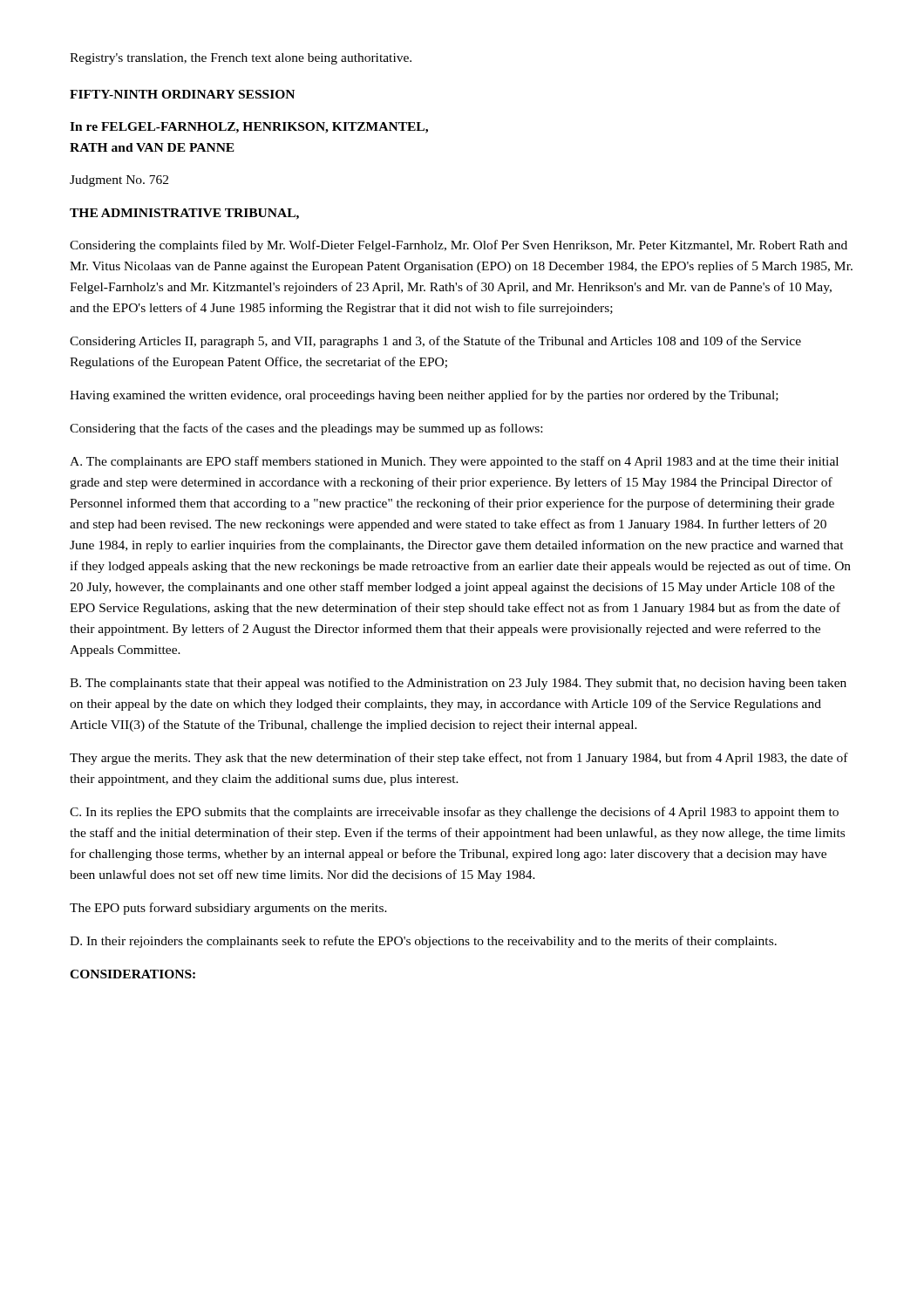Point to the element starting "In re FELGEL-FARNHOLZ, HENRIKSON, KITZMANTEL, RATH and"
This screenshot has height=1308, width=924.
point(249,136)
